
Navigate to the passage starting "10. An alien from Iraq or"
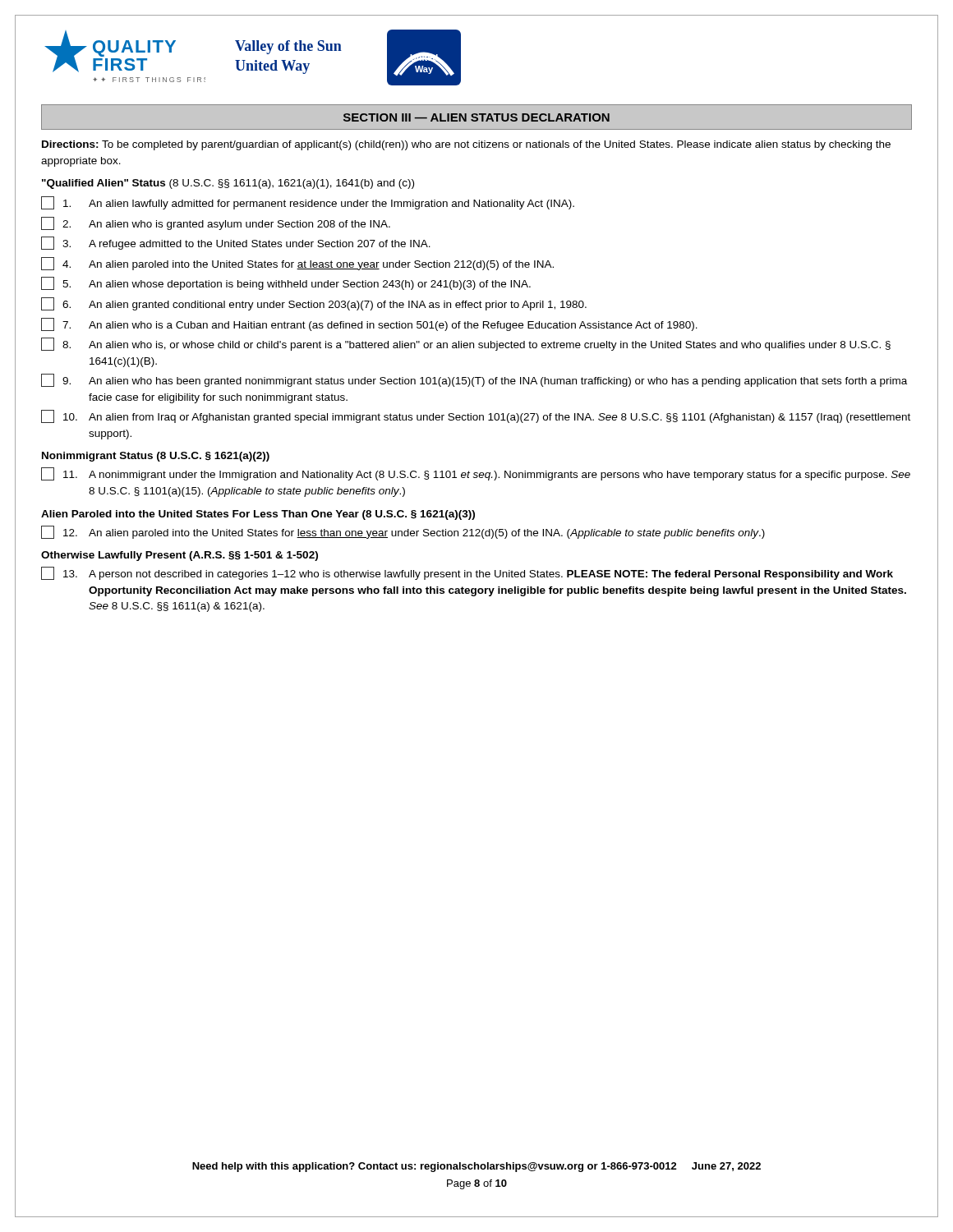(x=476, y=425)
